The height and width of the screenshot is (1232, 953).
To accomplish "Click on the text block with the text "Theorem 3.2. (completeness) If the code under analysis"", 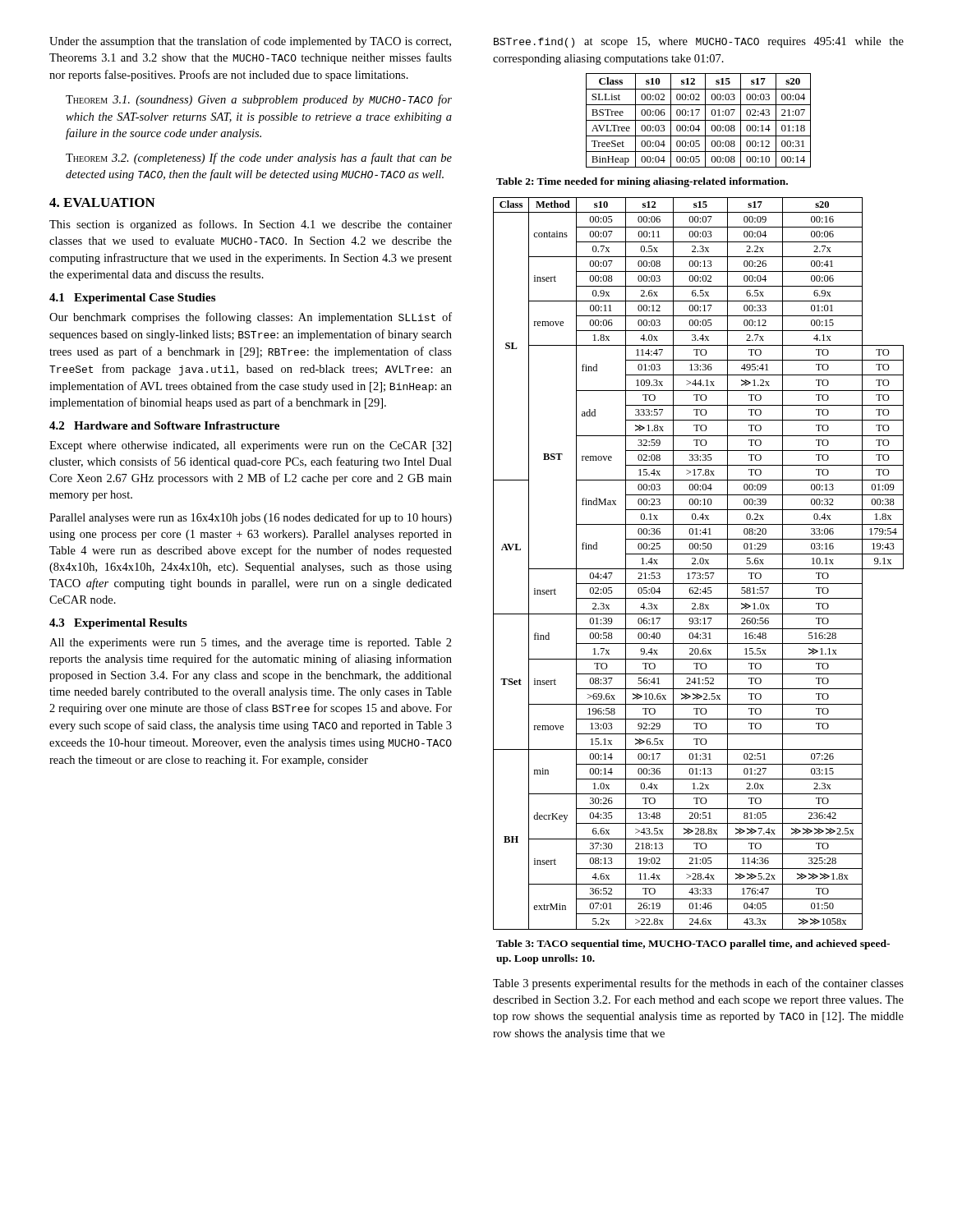I will (x=259, y=166).
